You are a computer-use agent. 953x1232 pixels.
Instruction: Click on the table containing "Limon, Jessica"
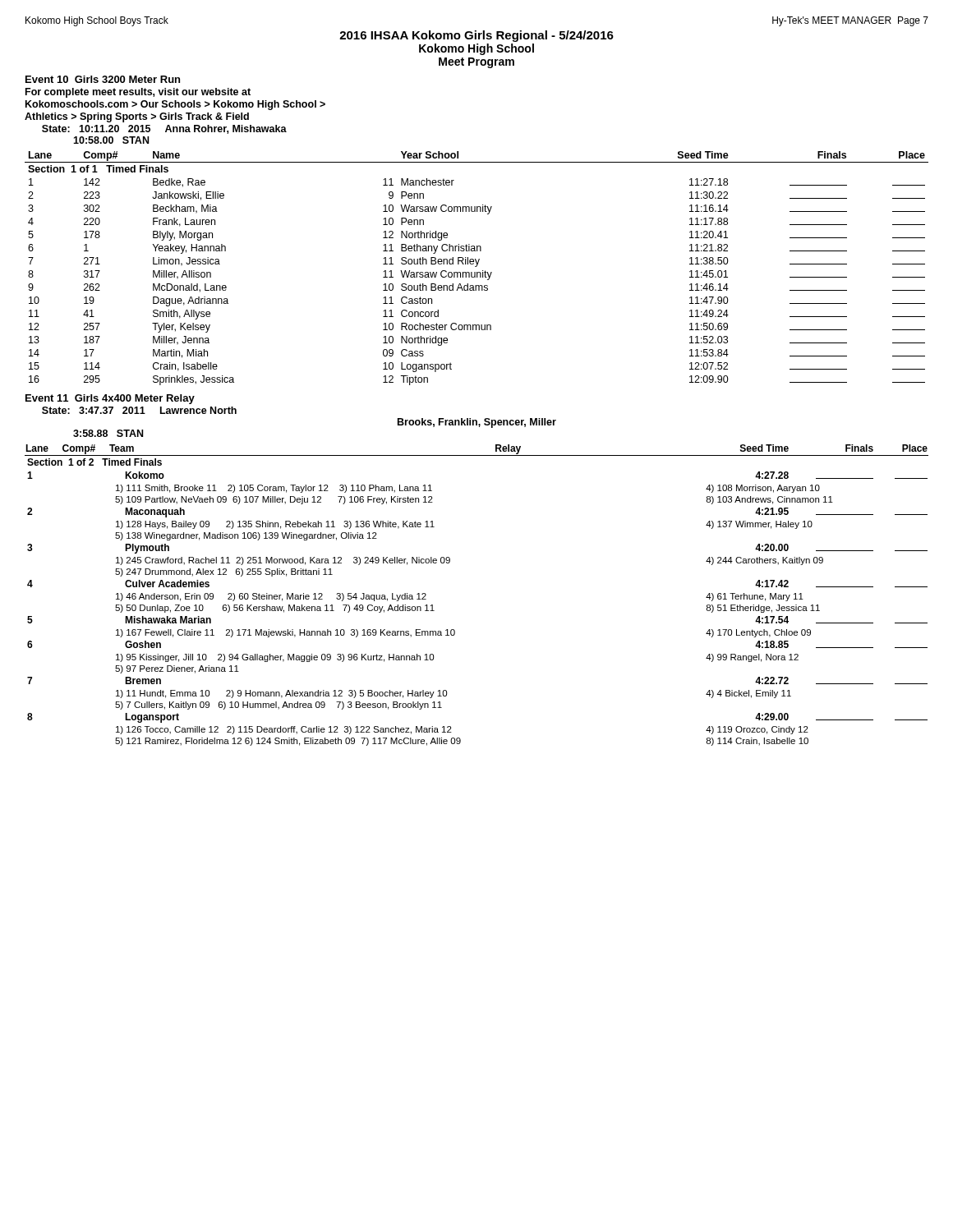coord(476,267)
